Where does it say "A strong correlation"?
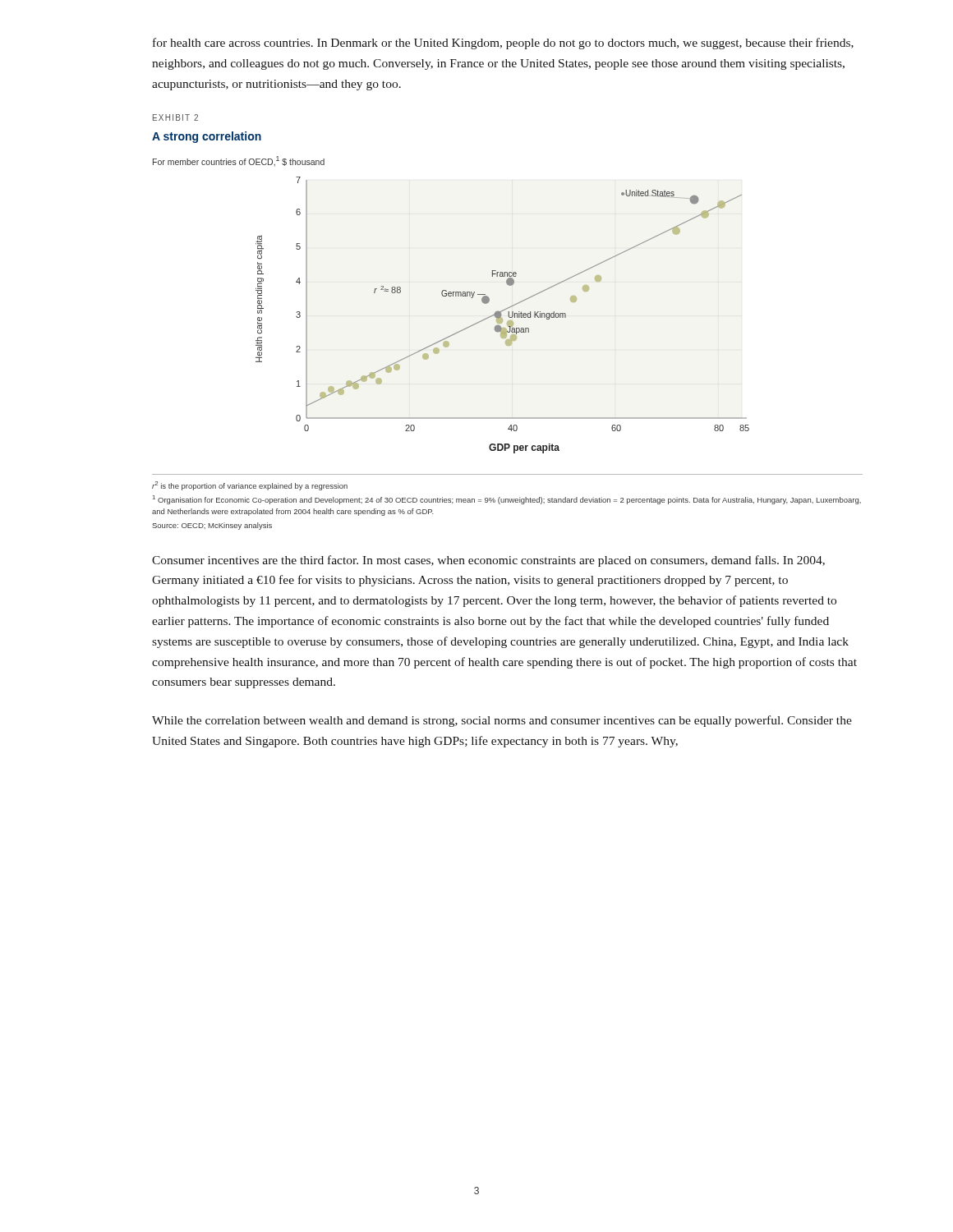The height and width of the screenshot is (1232, 953). click(x=207, y=137)
